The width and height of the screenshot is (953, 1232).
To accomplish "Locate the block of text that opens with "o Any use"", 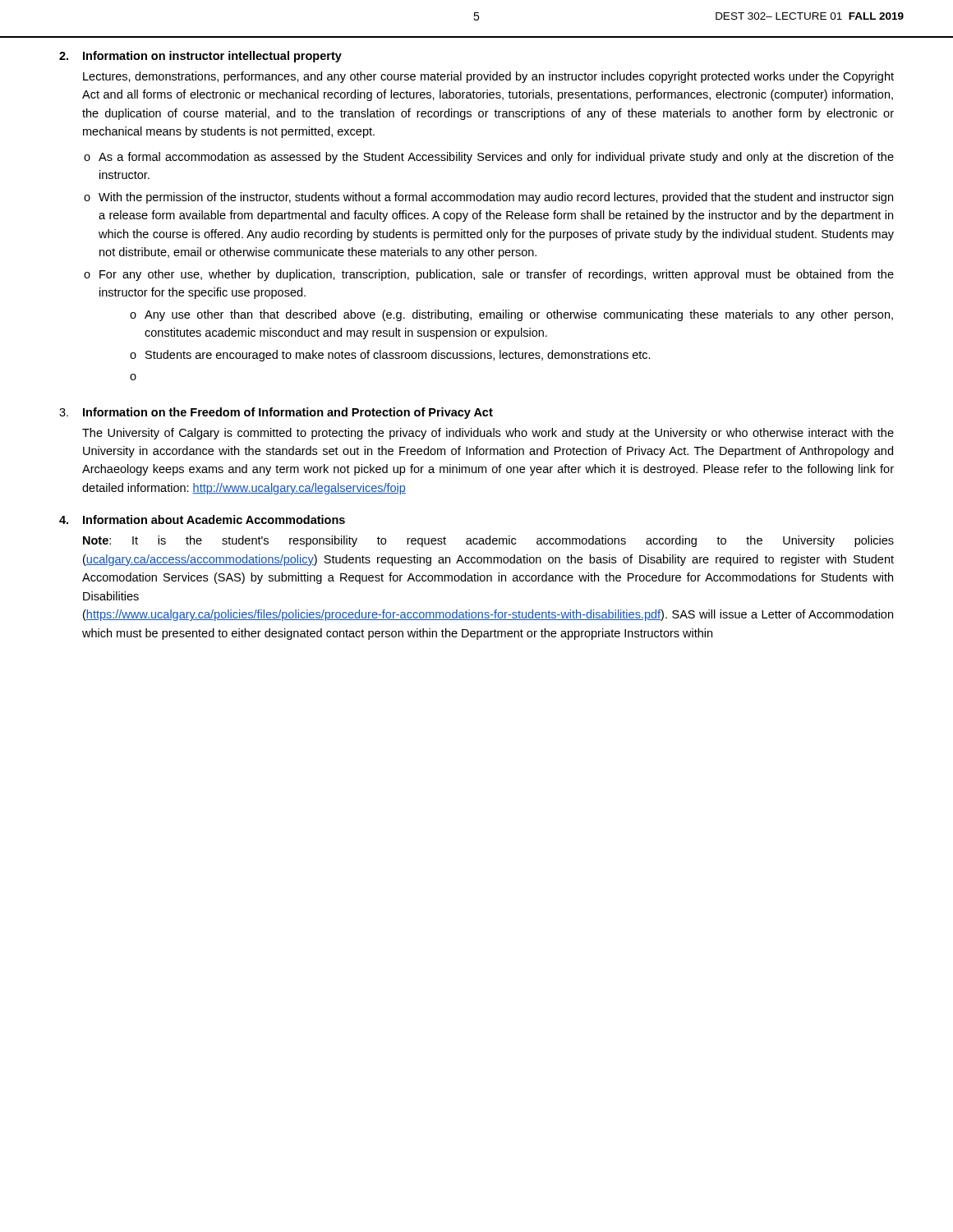I will click(x=508, y=324).
